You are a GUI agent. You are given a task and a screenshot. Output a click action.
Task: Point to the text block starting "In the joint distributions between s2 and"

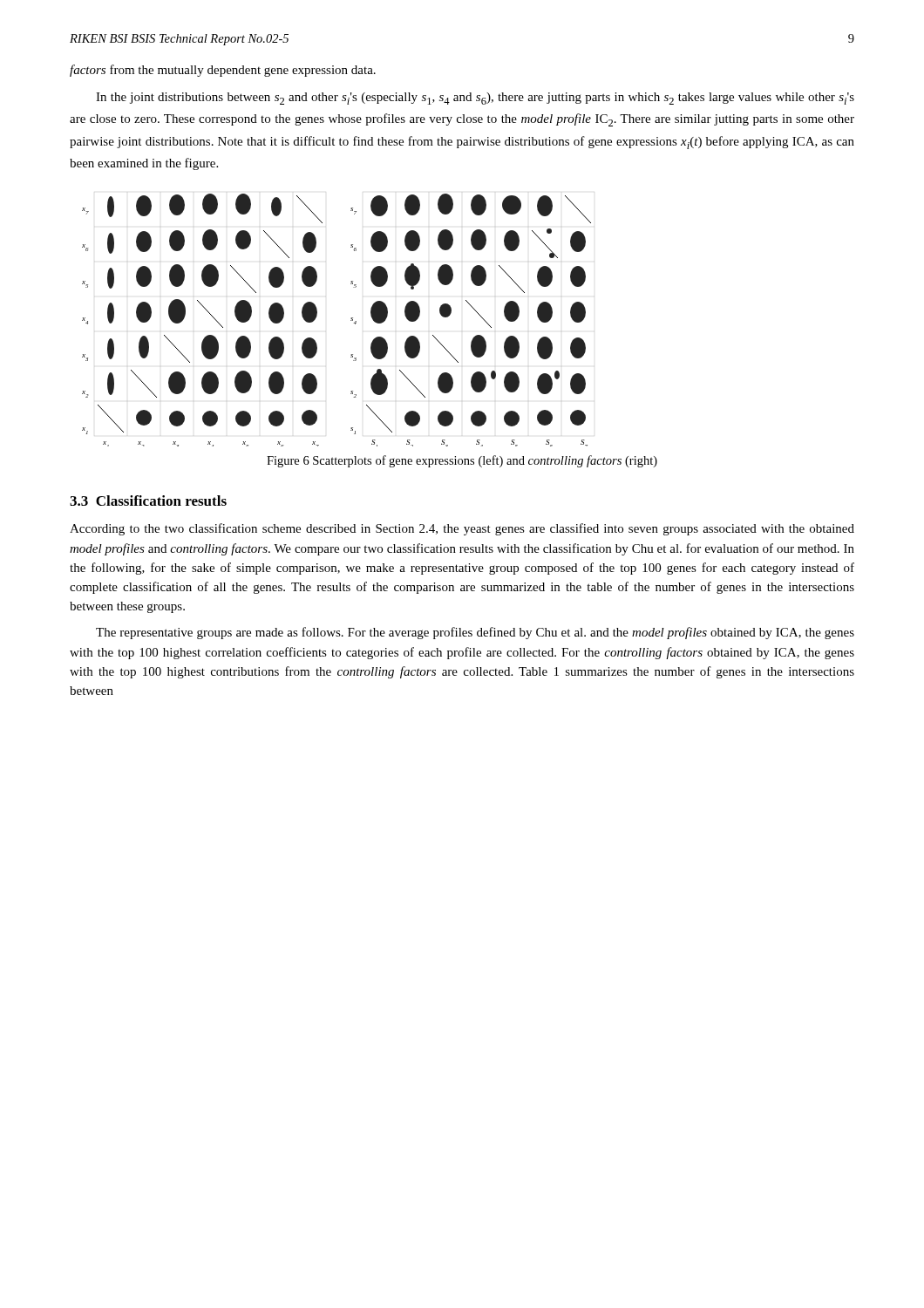coord(462,130)
